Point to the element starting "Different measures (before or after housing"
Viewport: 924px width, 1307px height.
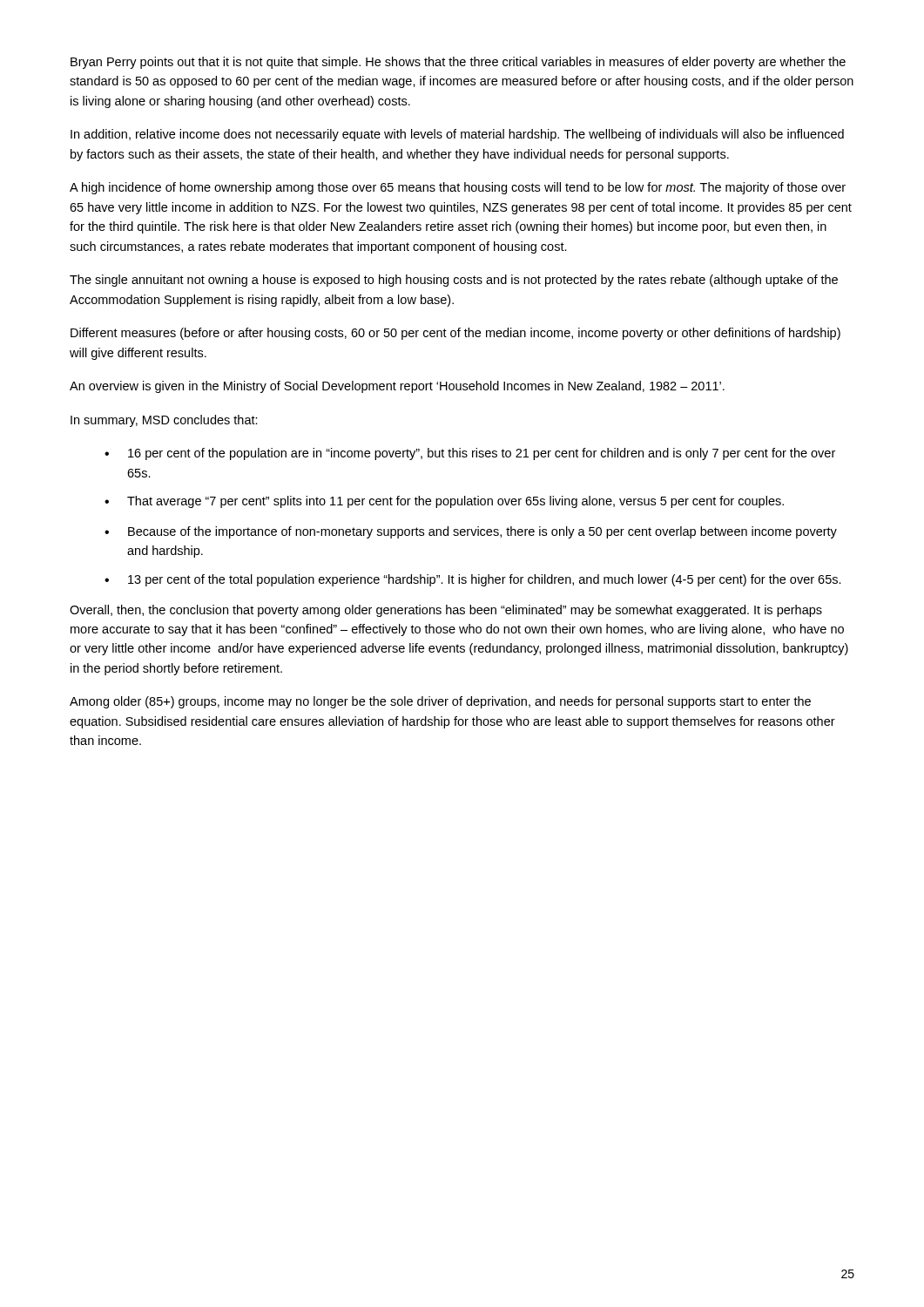455,343
